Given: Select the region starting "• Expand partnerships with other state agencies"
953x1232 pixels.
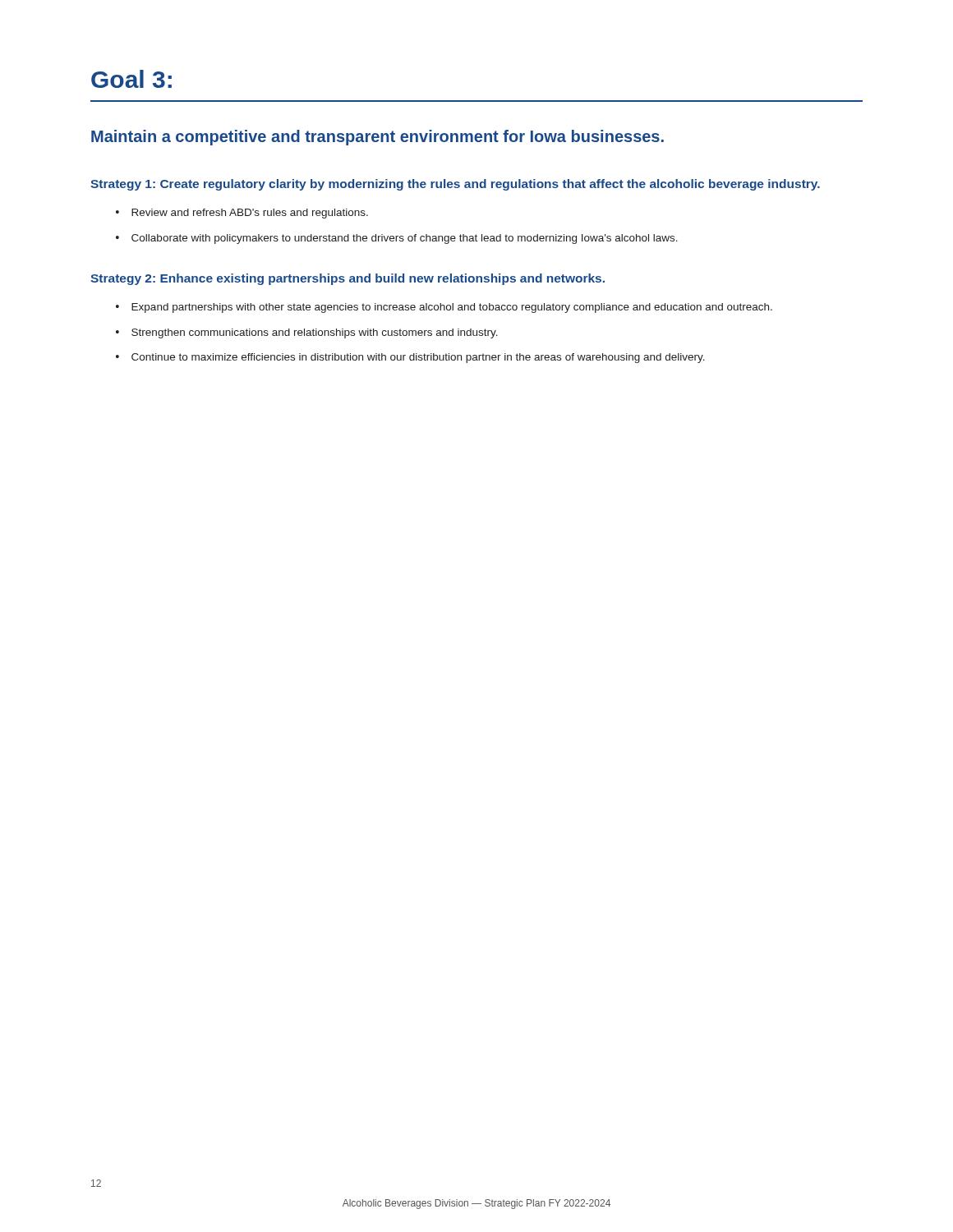Looking at the screenshot, I should pyautogui.click(x=444, y=308).
